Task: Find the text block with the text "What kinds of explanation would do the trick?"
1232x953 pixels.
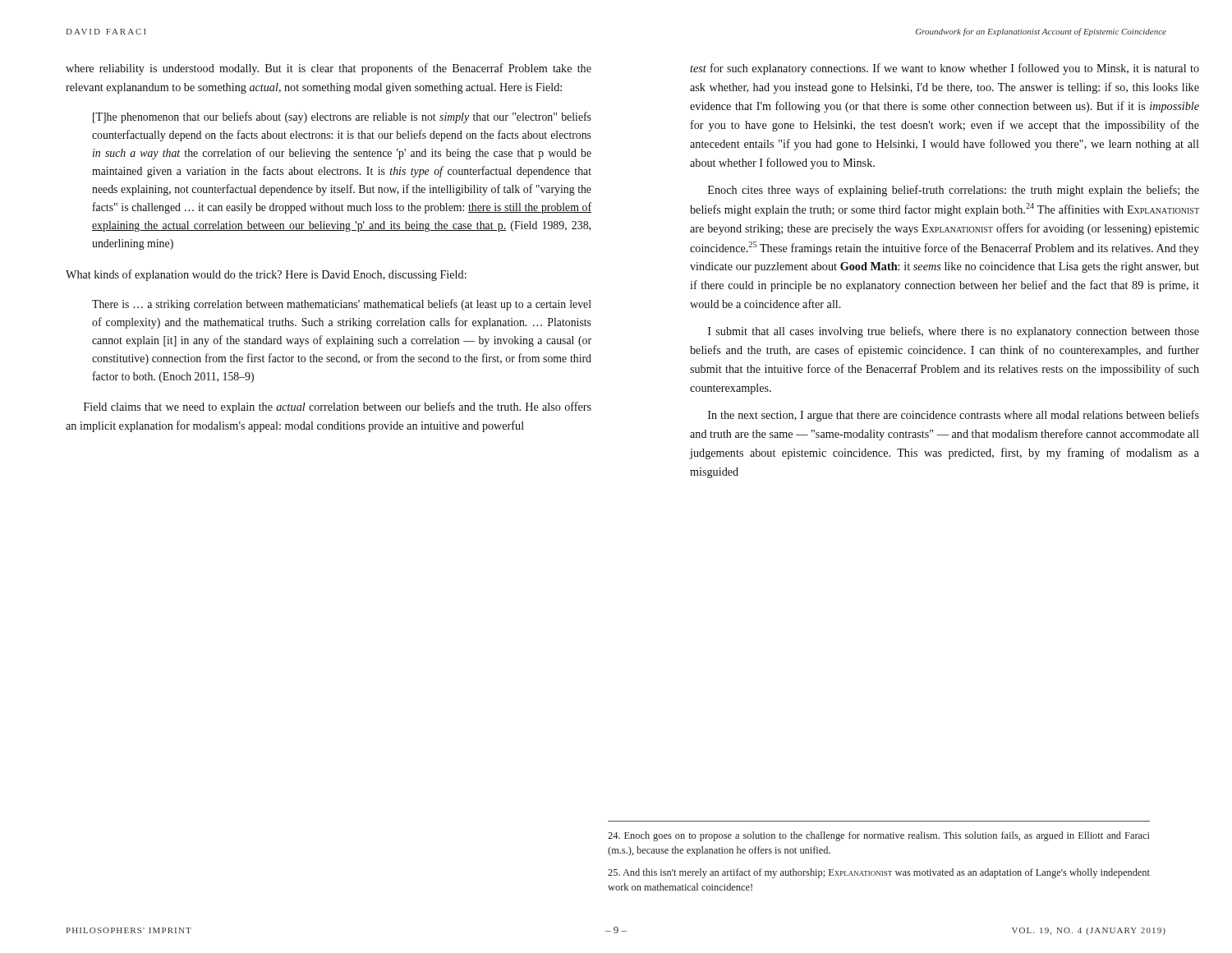Action: pos(329,274)
